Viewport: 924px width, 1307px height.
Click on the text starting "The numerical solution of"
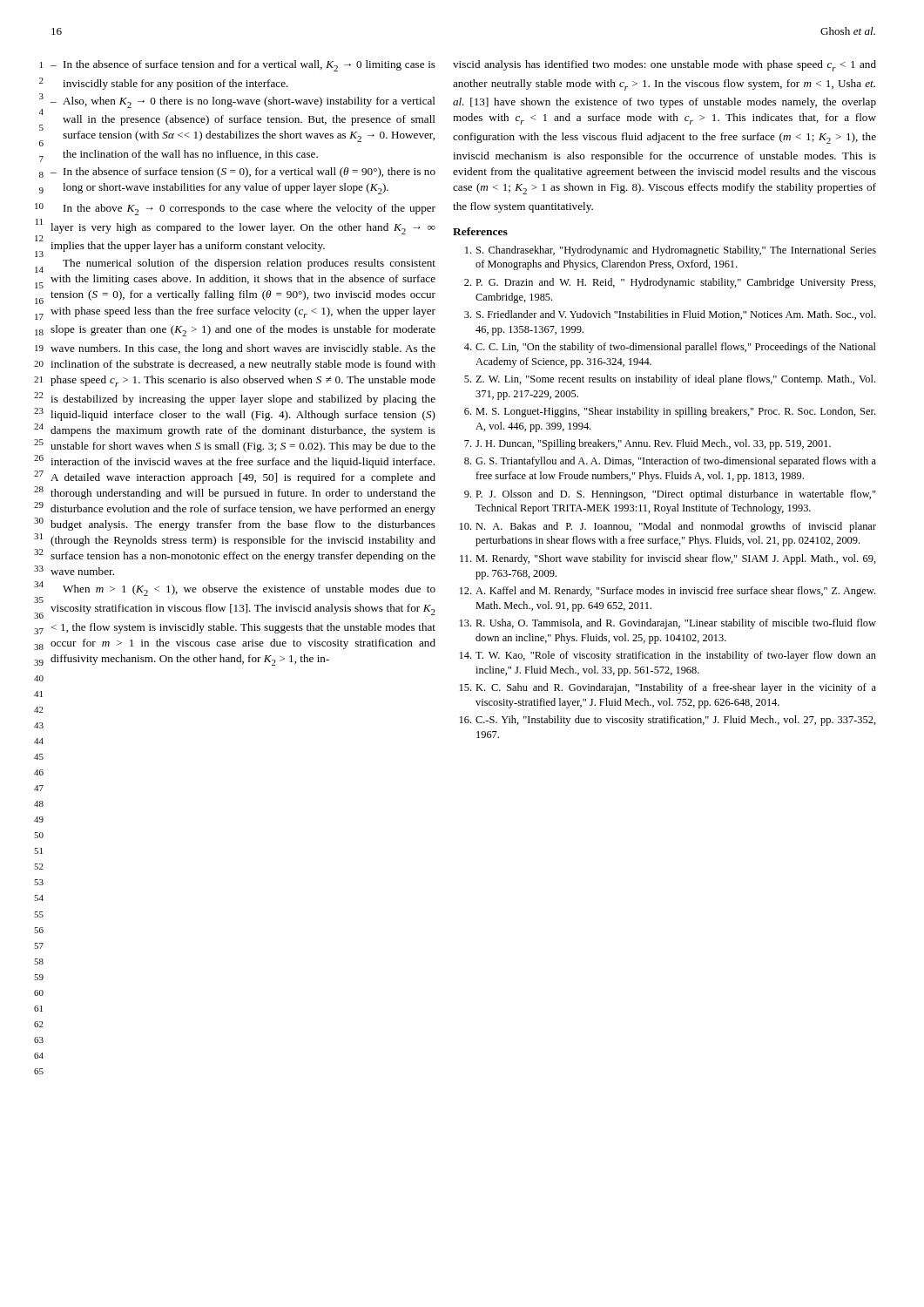[243, 417]
